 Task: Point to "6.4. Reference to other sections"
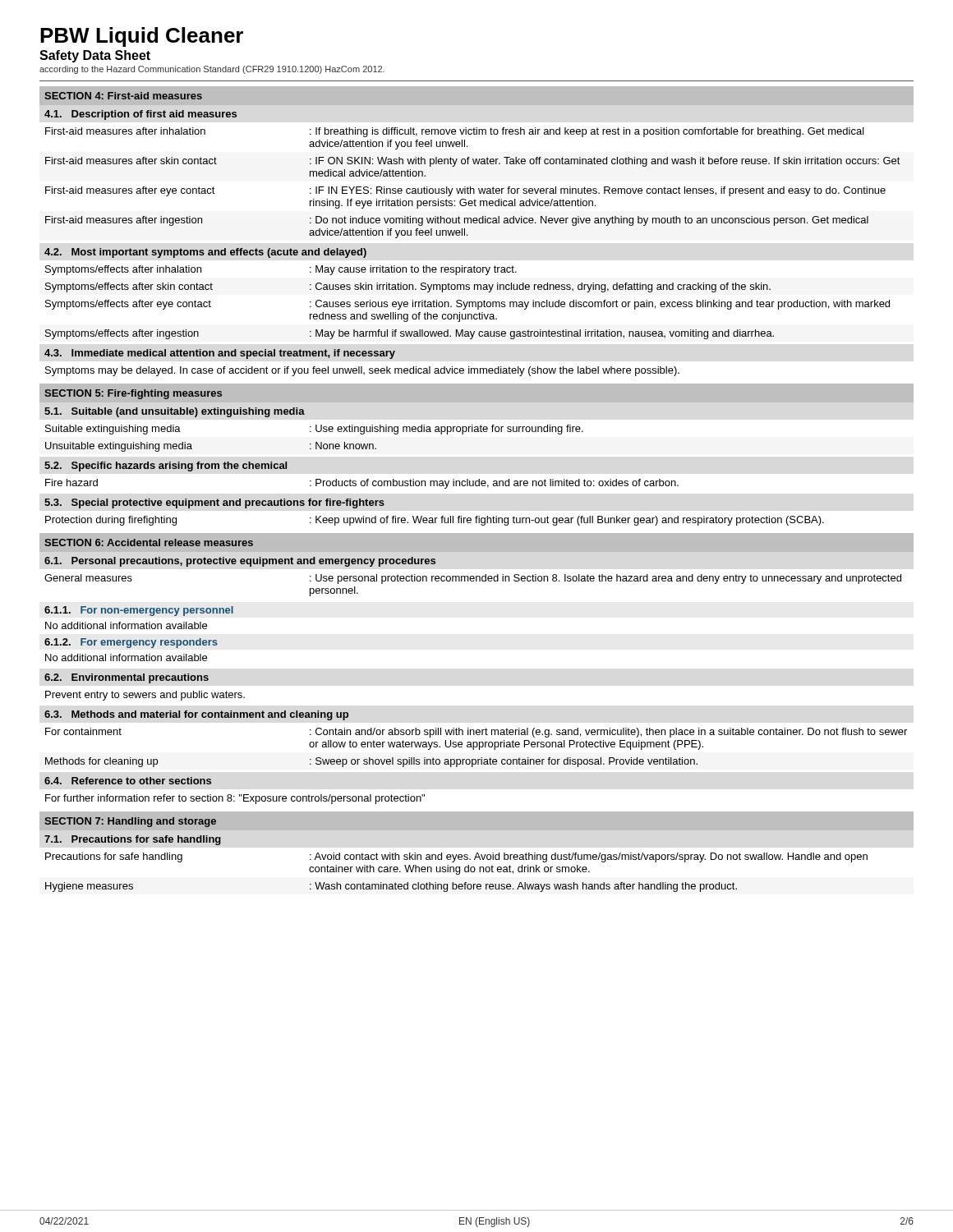coord(128,781)
